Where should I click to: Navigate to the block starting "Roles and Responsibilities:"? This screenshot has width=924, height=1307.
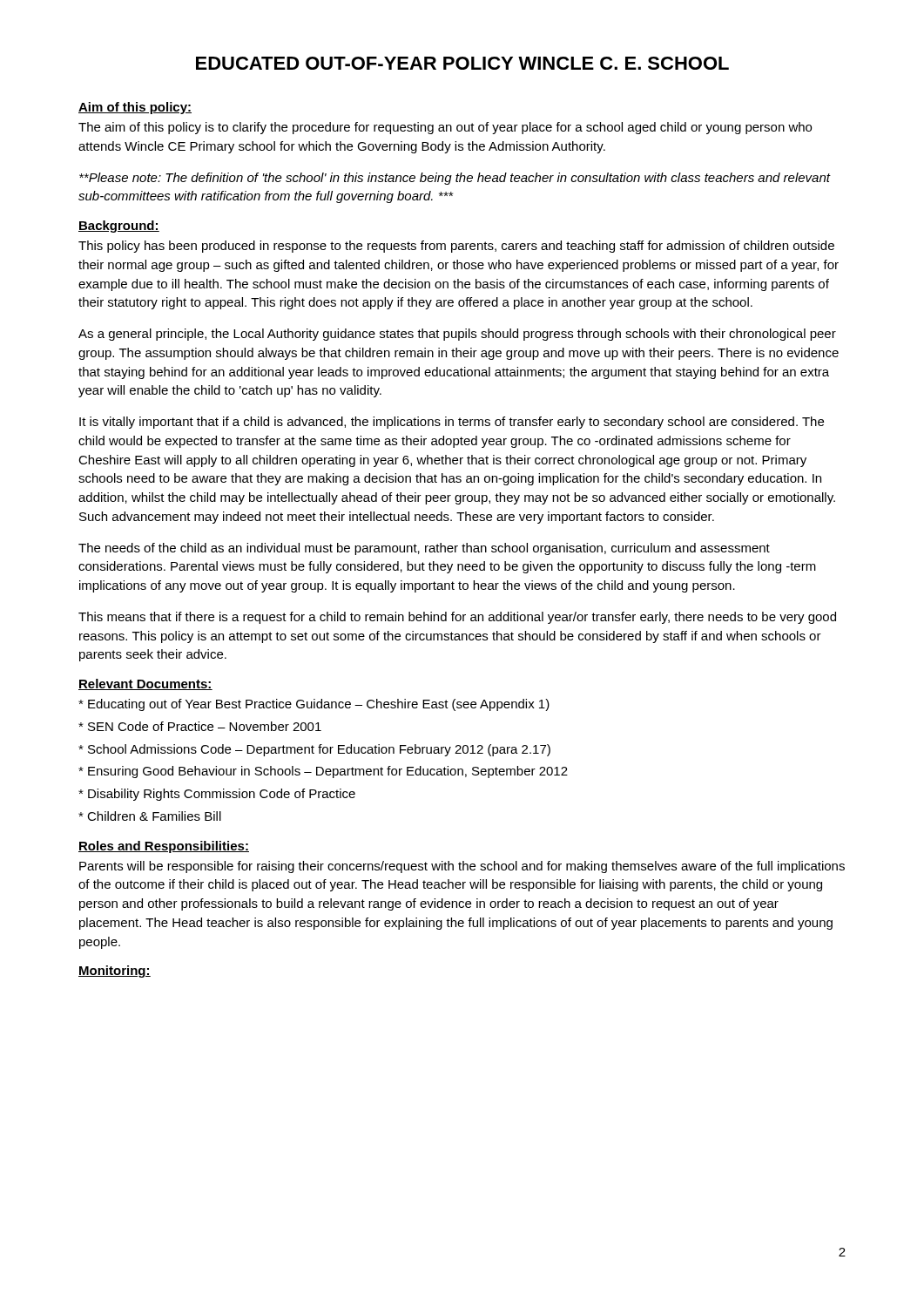coord(164,847)
